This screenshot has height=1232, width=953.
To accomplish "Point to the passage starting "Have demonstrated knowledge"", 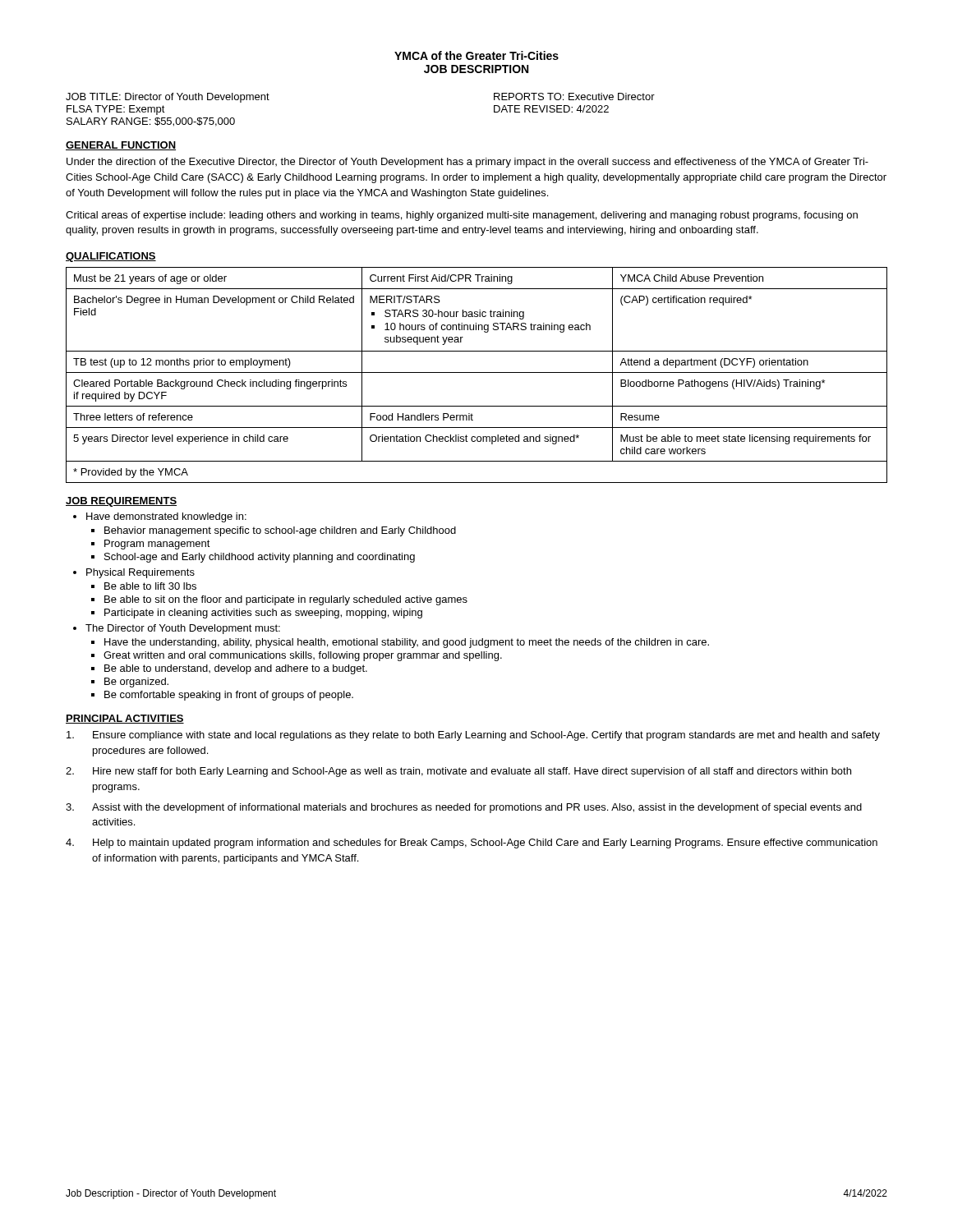I will pyautogui.click(x=166, y=517).
